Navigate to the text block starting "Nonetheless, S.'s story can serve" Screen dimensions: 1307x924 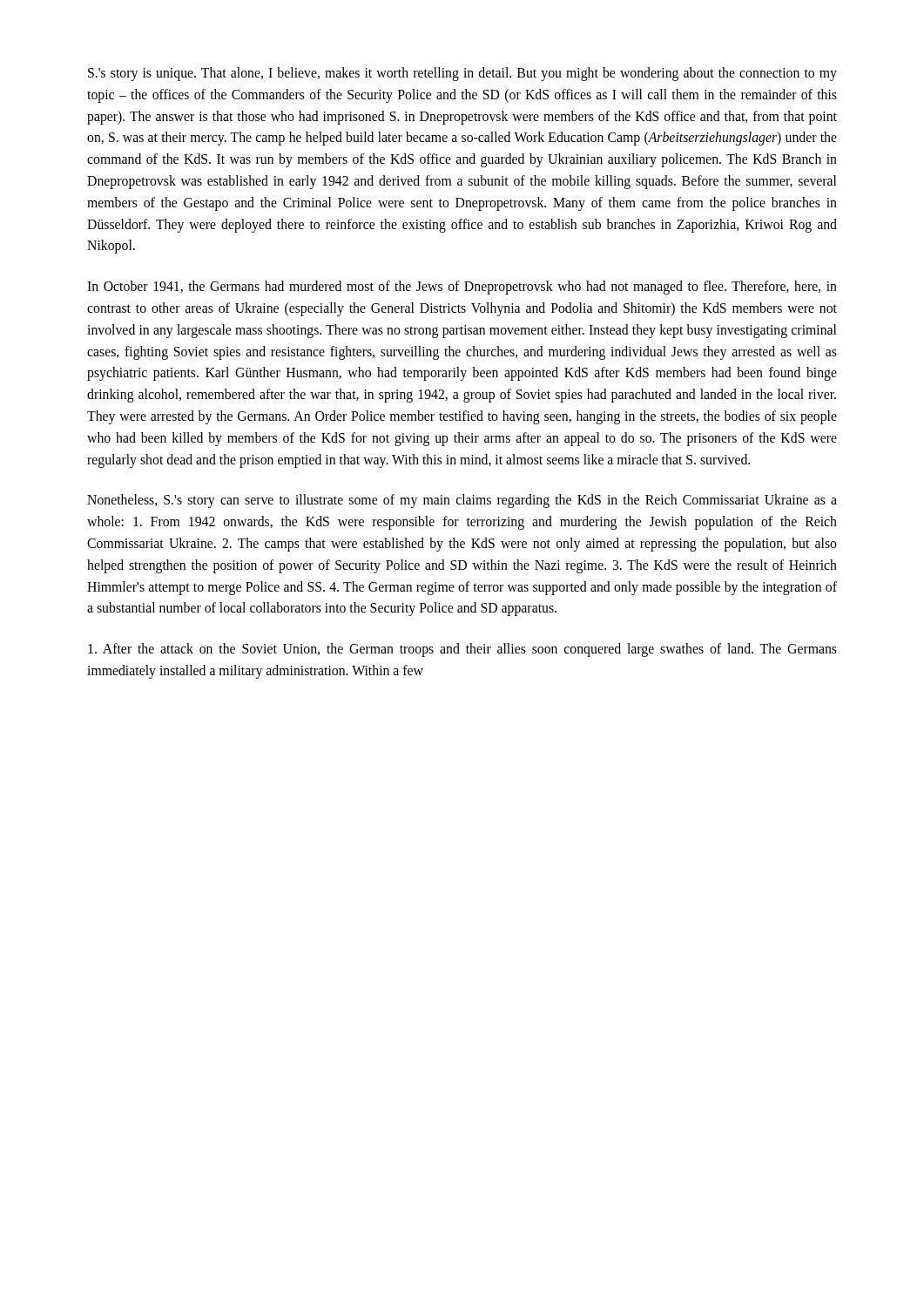[462, 554]
